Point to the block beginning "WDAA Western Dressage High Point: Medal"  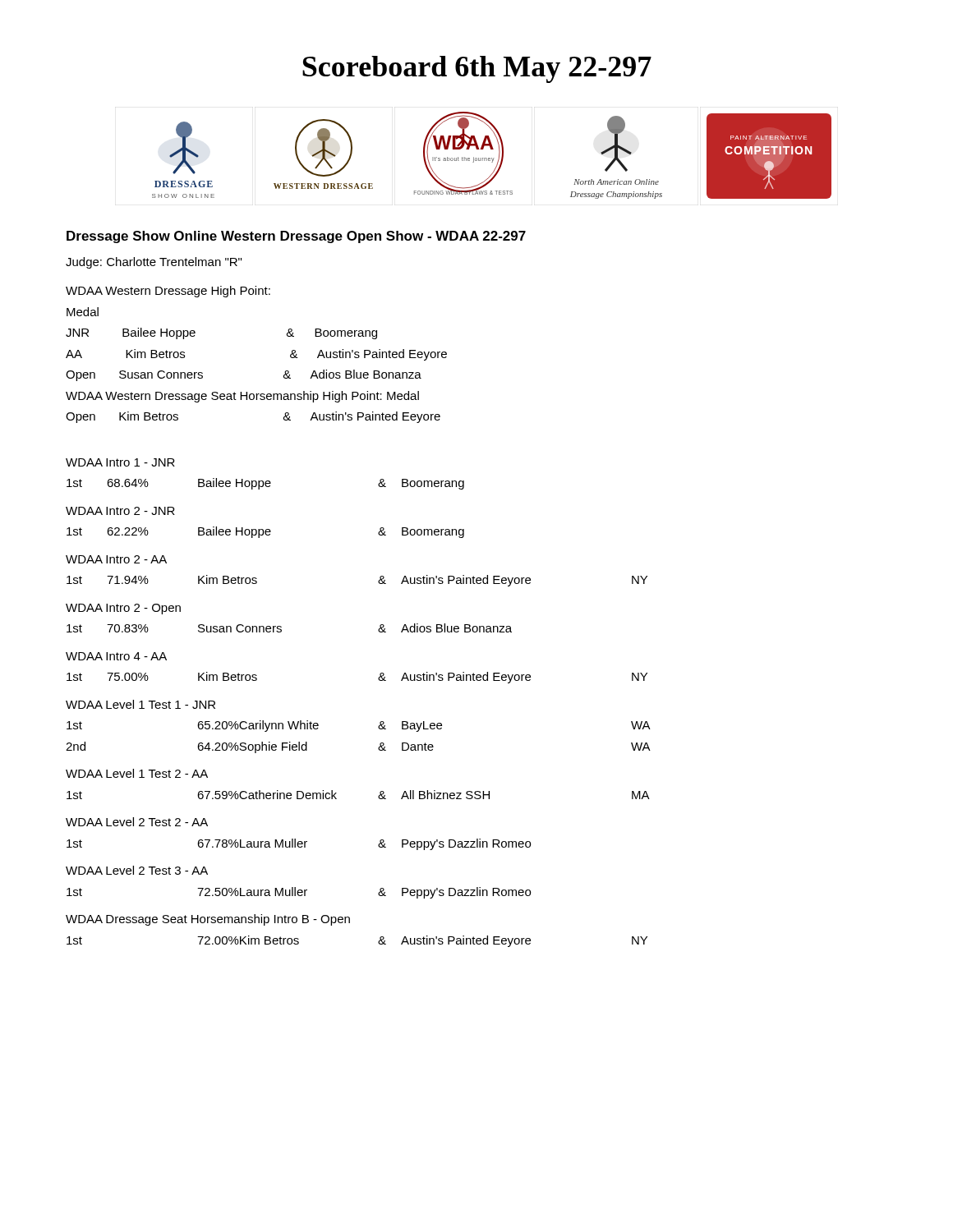168,292
